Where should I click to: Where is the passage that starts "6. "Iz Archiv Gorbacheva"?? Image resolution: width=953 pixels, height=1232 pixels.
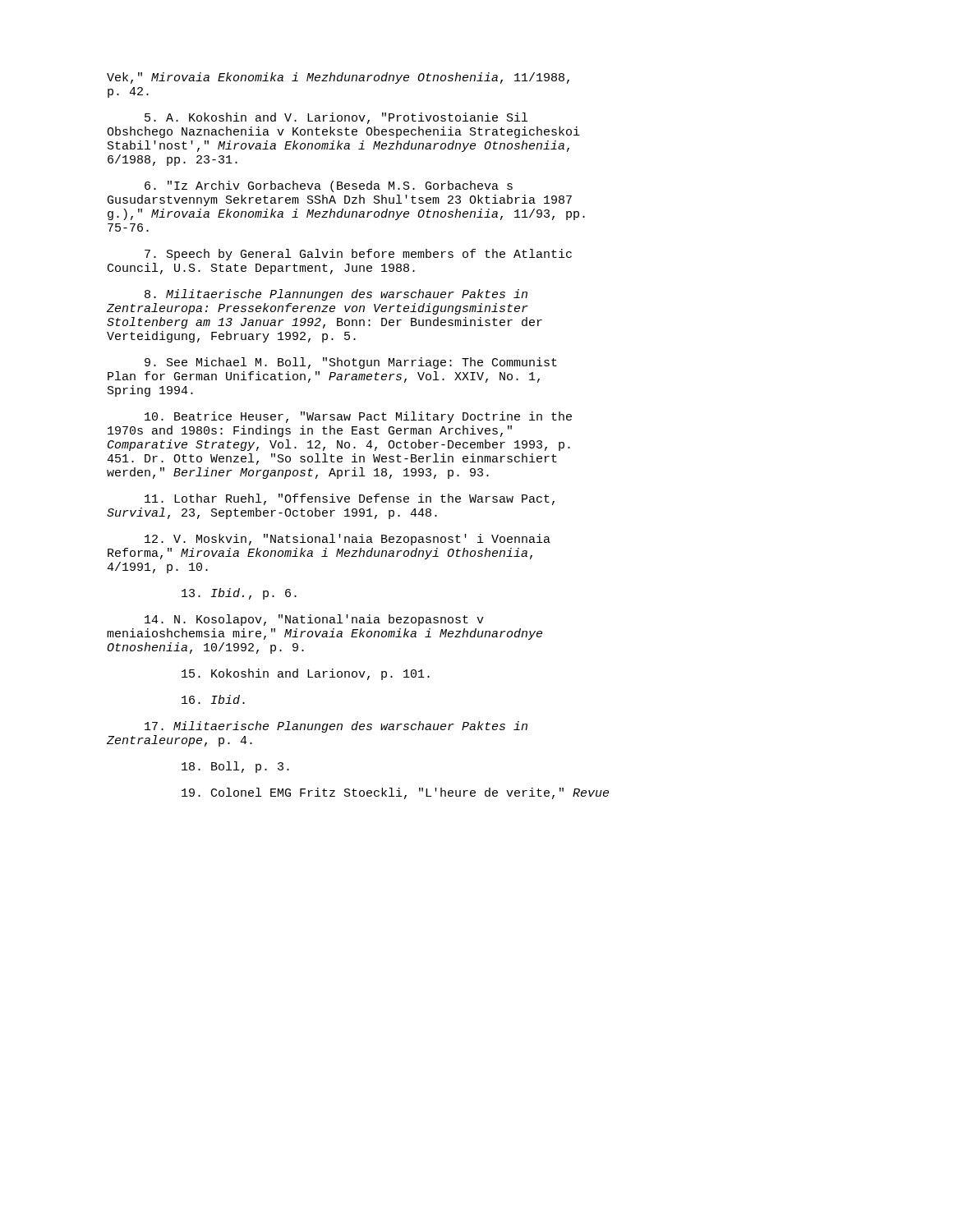476,208
